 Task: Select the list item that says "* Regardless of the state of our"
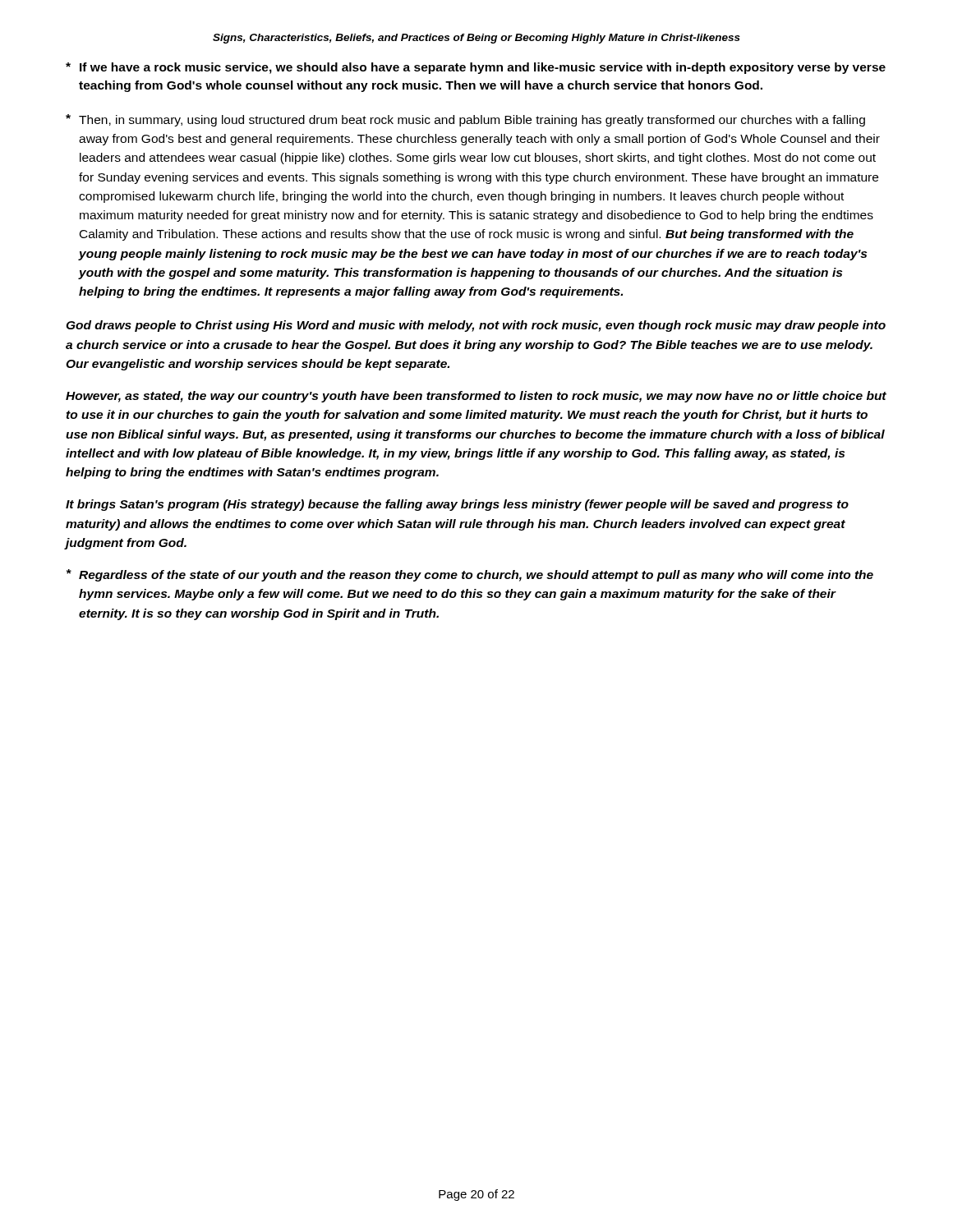(476, 594)
